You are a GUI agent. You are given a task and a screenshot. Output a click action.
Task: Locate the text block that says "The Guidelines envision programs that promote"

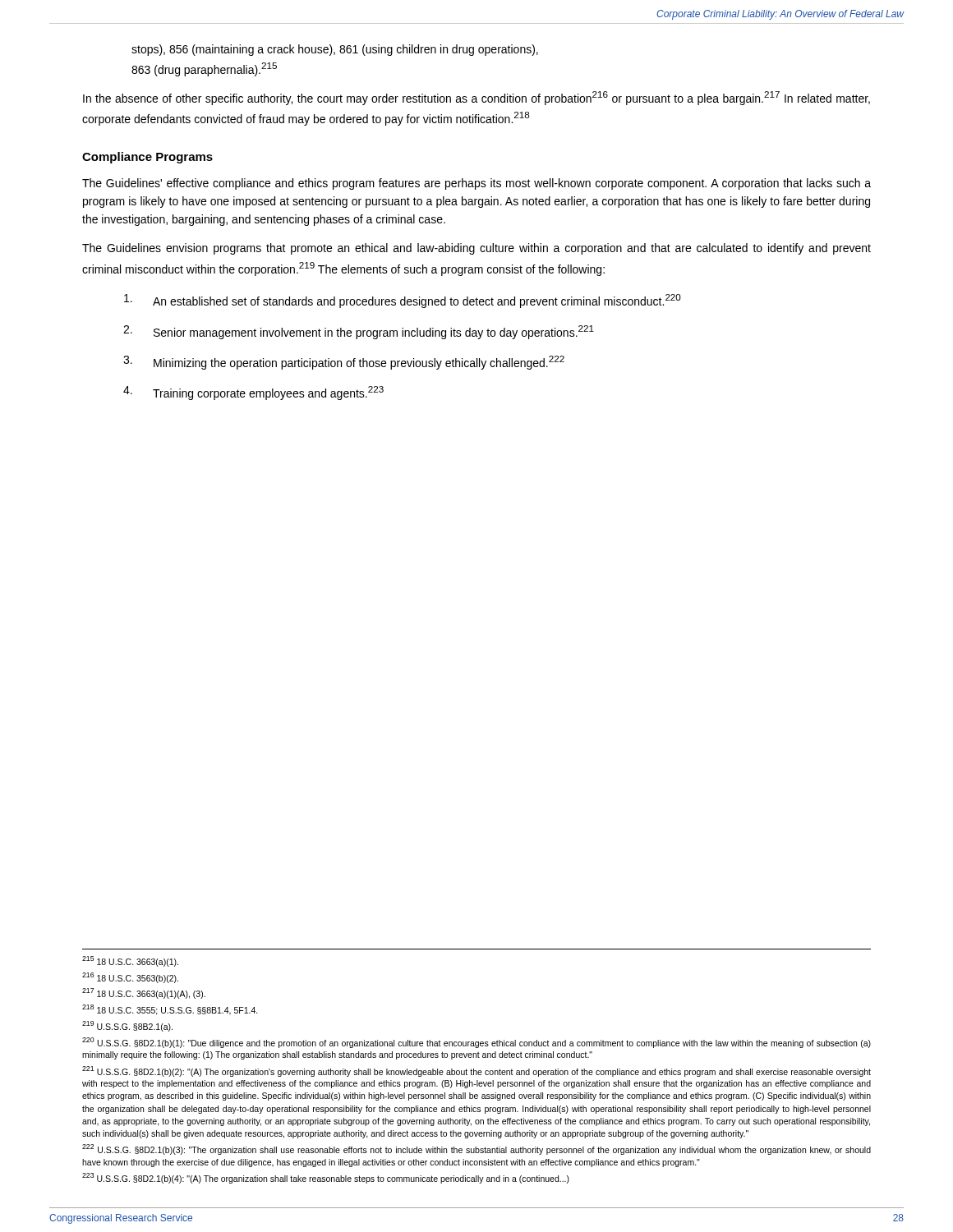click(x=476, y=259)
